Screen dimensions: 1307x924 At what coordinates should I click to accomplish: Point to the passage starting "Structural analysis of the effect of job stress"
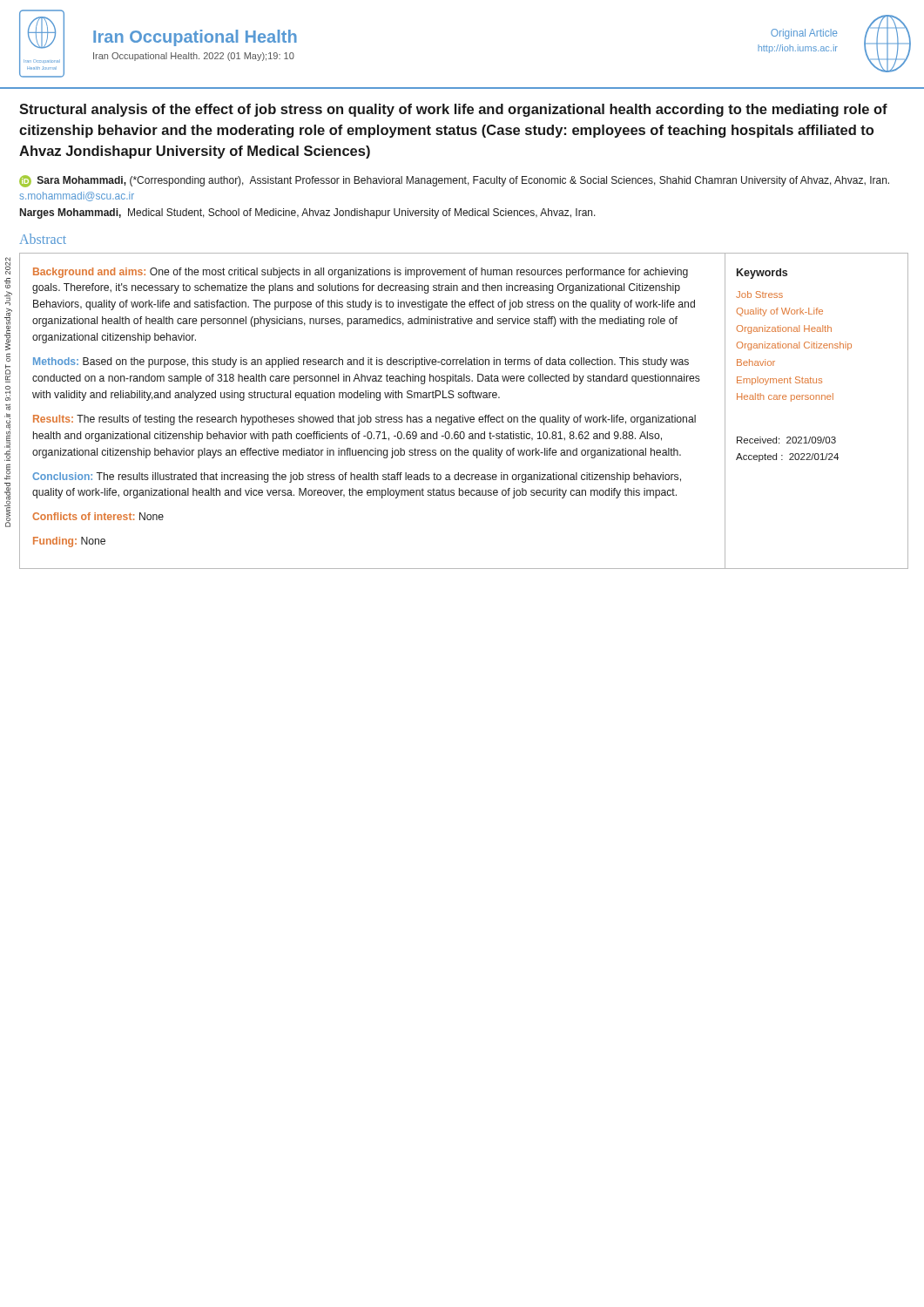pos(464,131)
